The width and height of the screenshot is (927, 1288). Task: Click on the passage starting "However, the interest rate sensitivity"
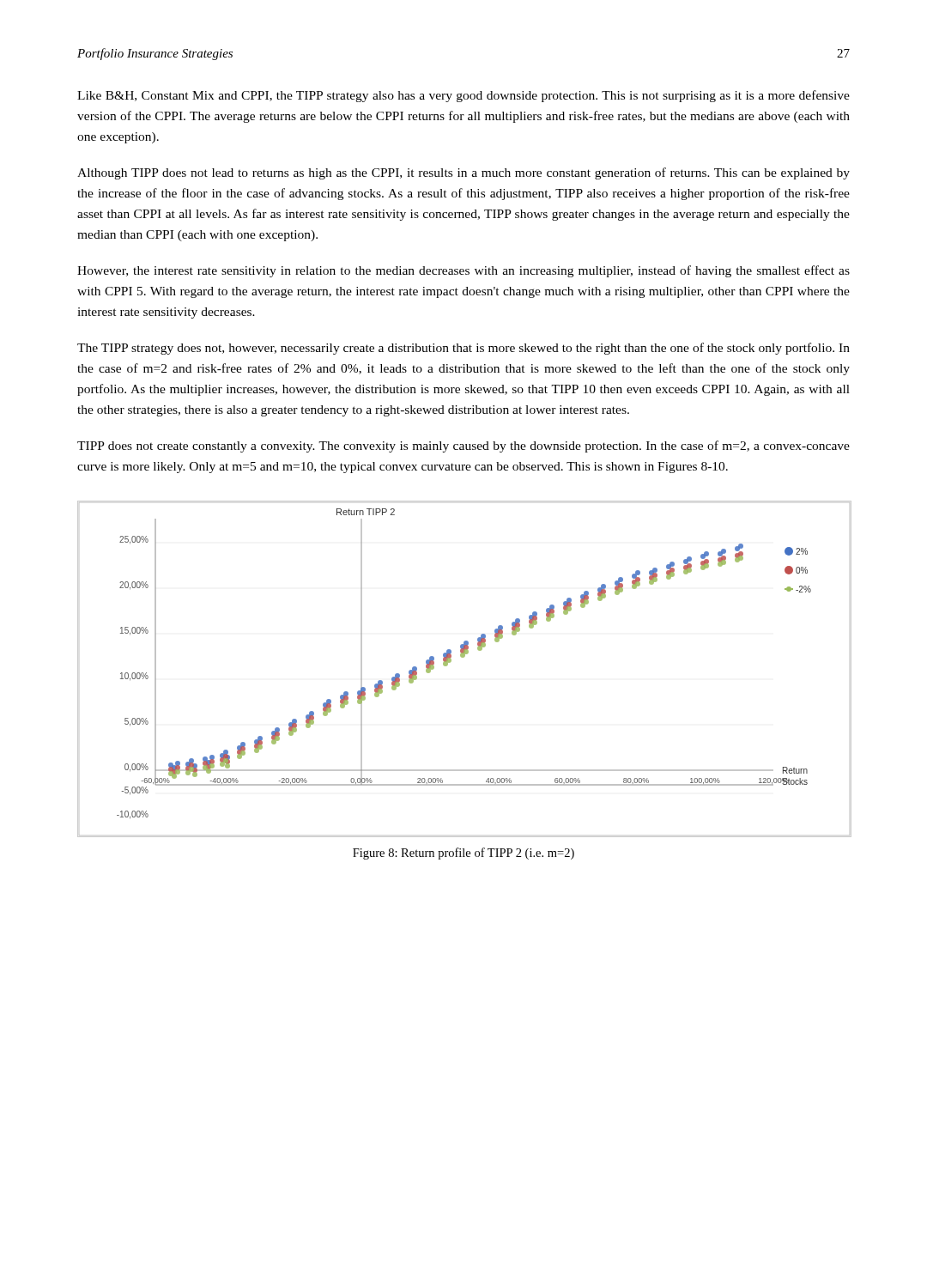pyautogui.click(x=464, y=291)
